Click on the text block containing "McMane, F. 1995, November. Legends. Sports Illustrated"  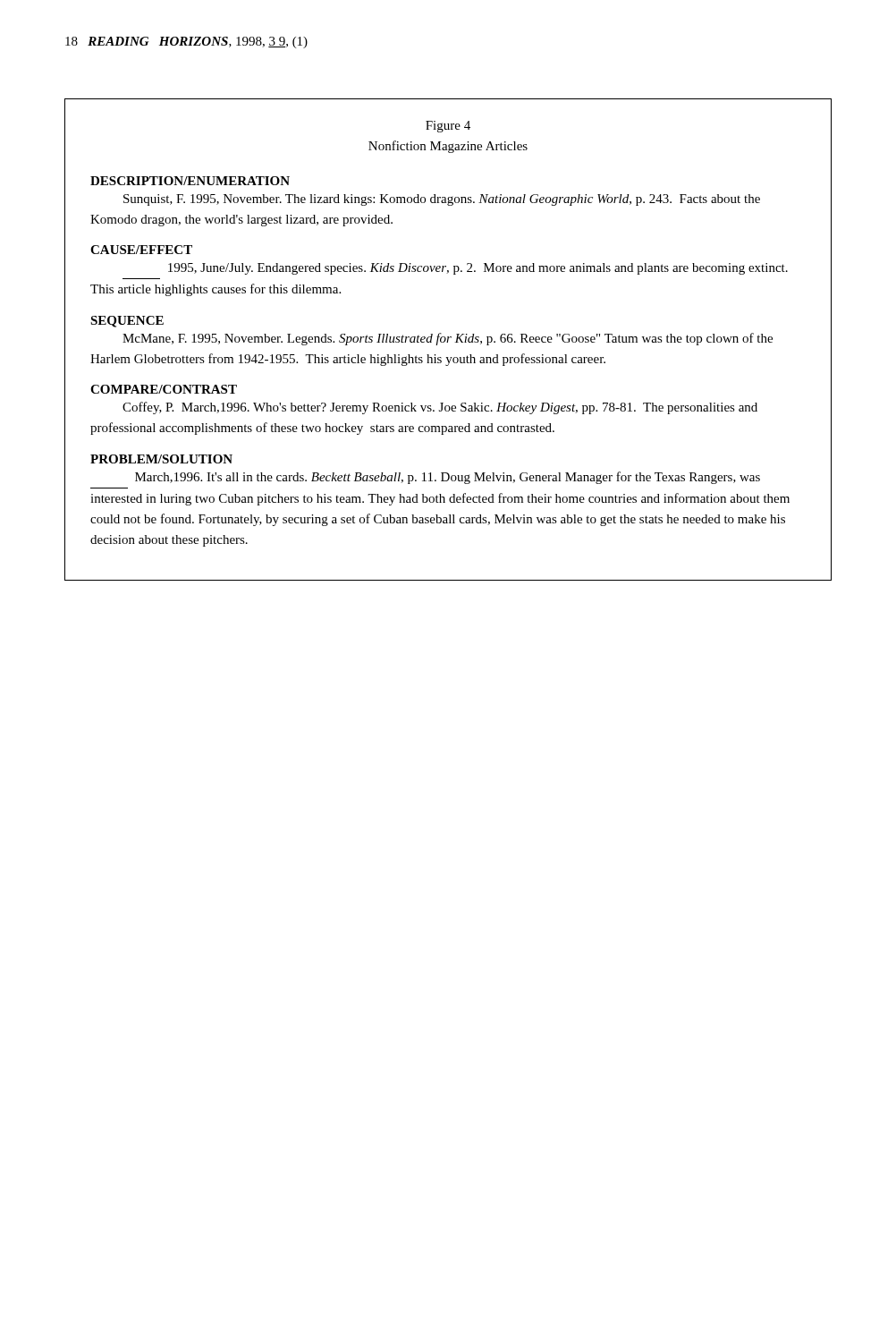coord(432,348)
